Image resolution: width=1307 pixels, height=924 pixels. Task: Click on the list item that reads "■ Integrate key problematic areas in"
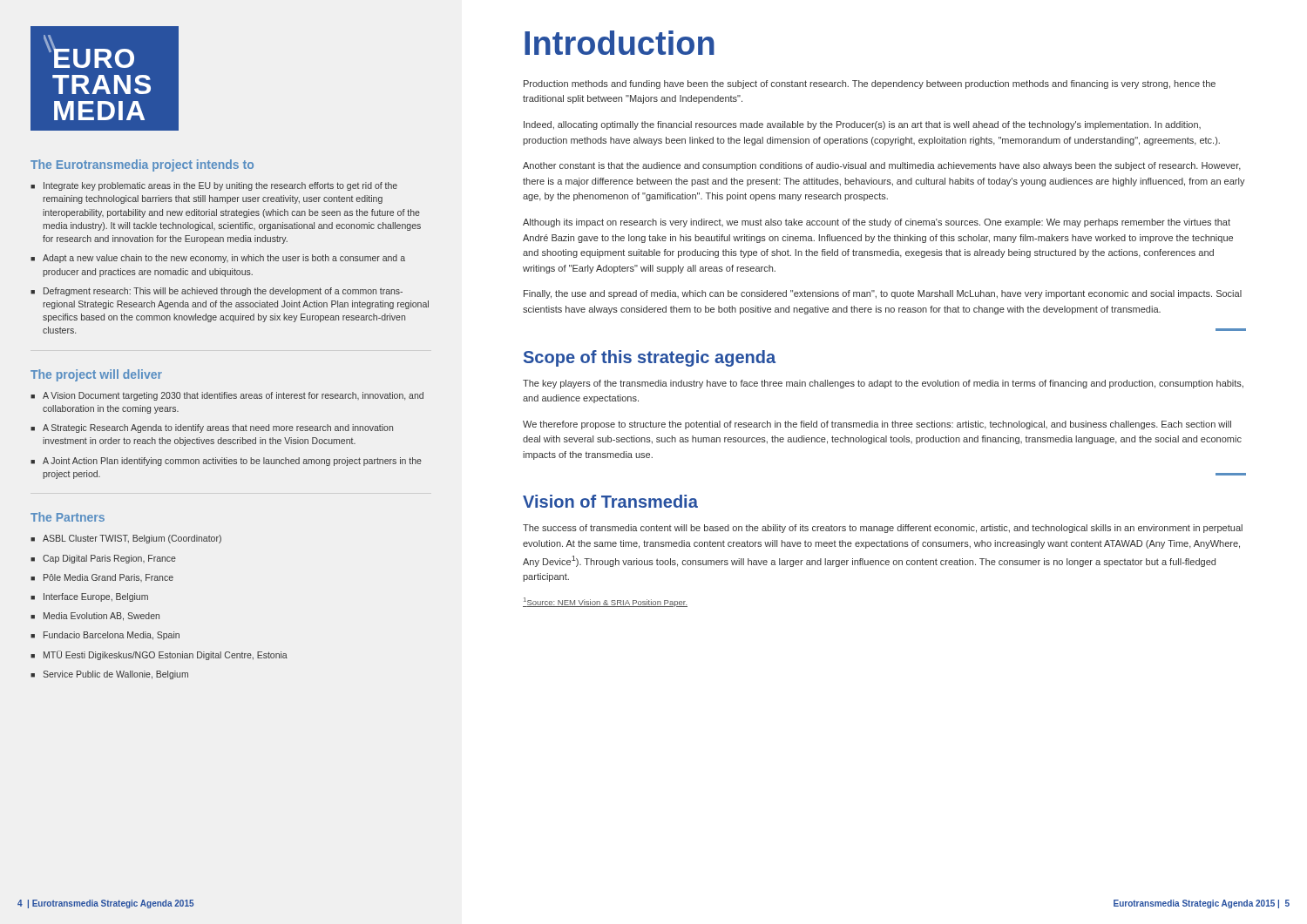click(231, 213)
